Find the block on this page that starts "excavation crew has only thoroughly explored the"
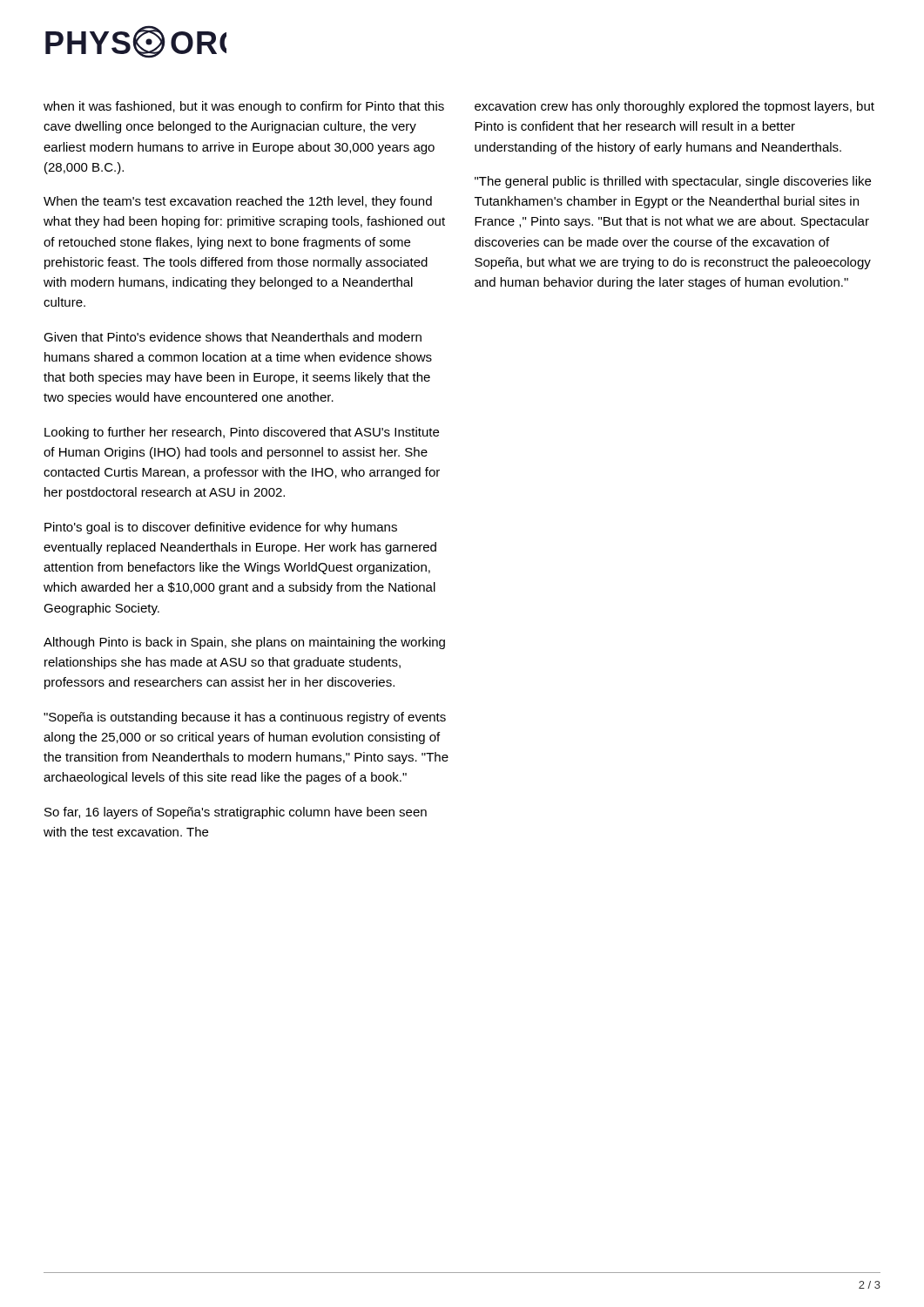 click(674, 126)
